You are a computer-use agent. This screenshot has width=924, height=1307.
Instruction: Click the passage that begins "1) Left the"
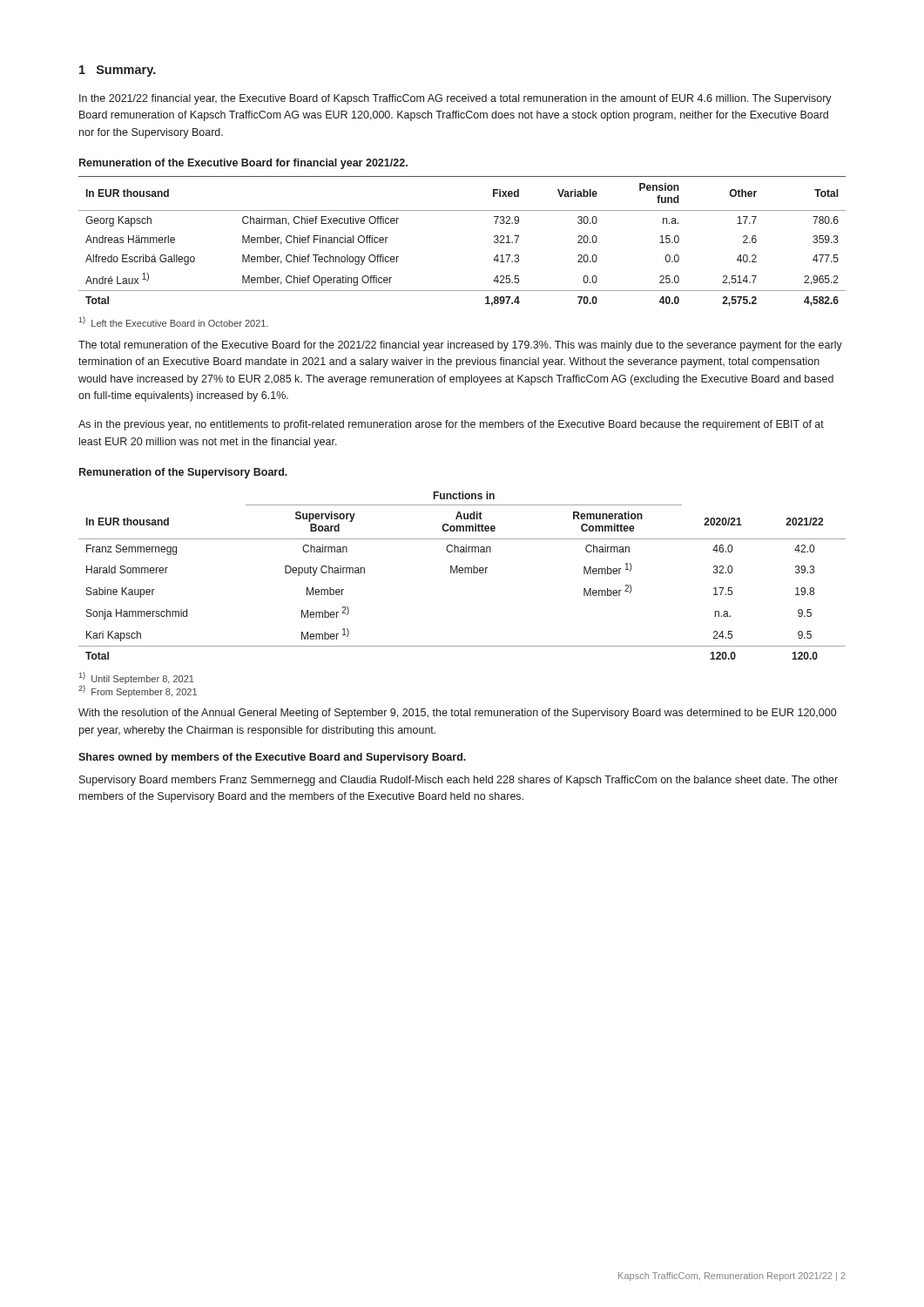pyautogui.click(x=174, y=322)
